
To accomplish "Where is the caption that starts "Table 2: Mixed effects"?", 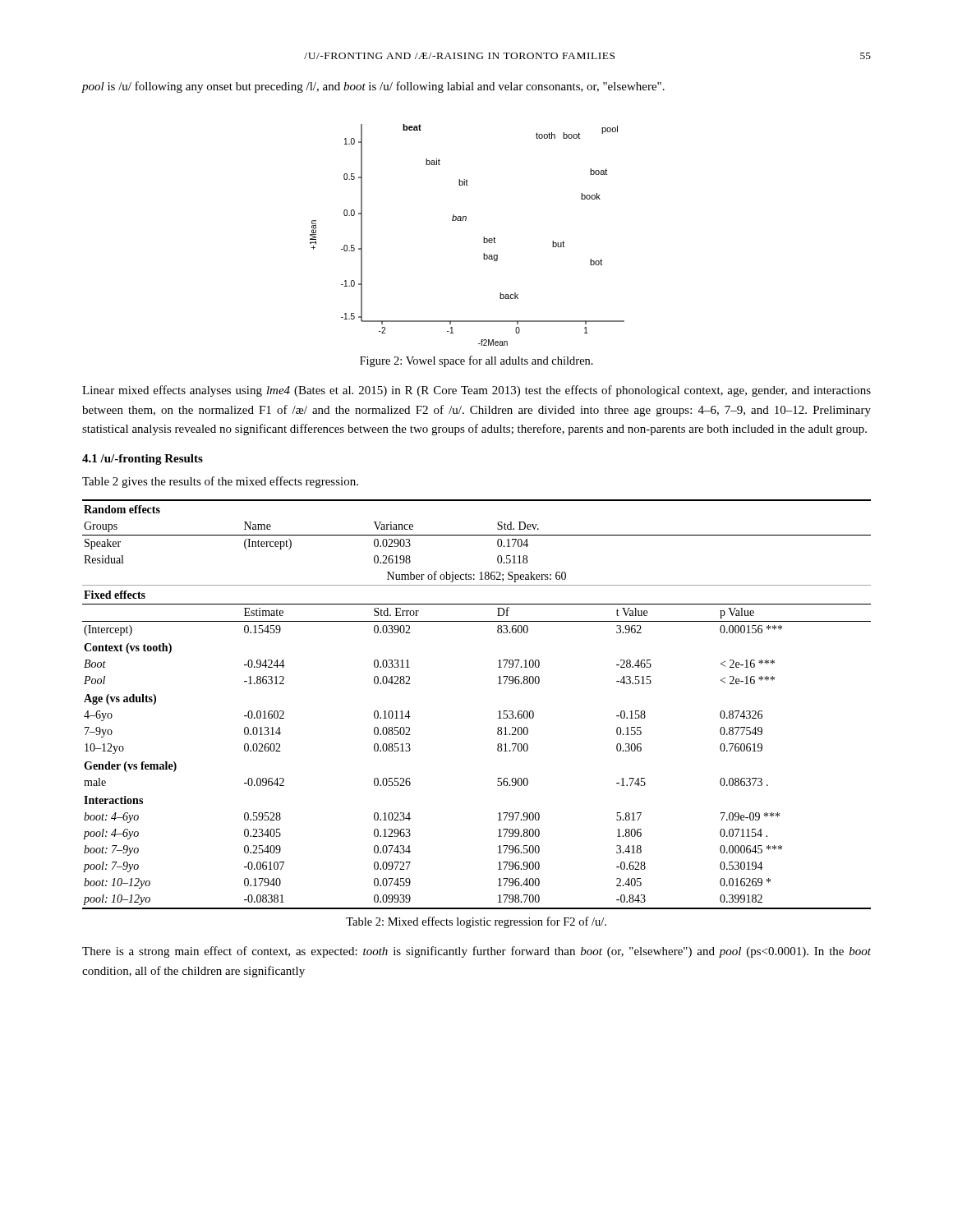I will point(476,922).
